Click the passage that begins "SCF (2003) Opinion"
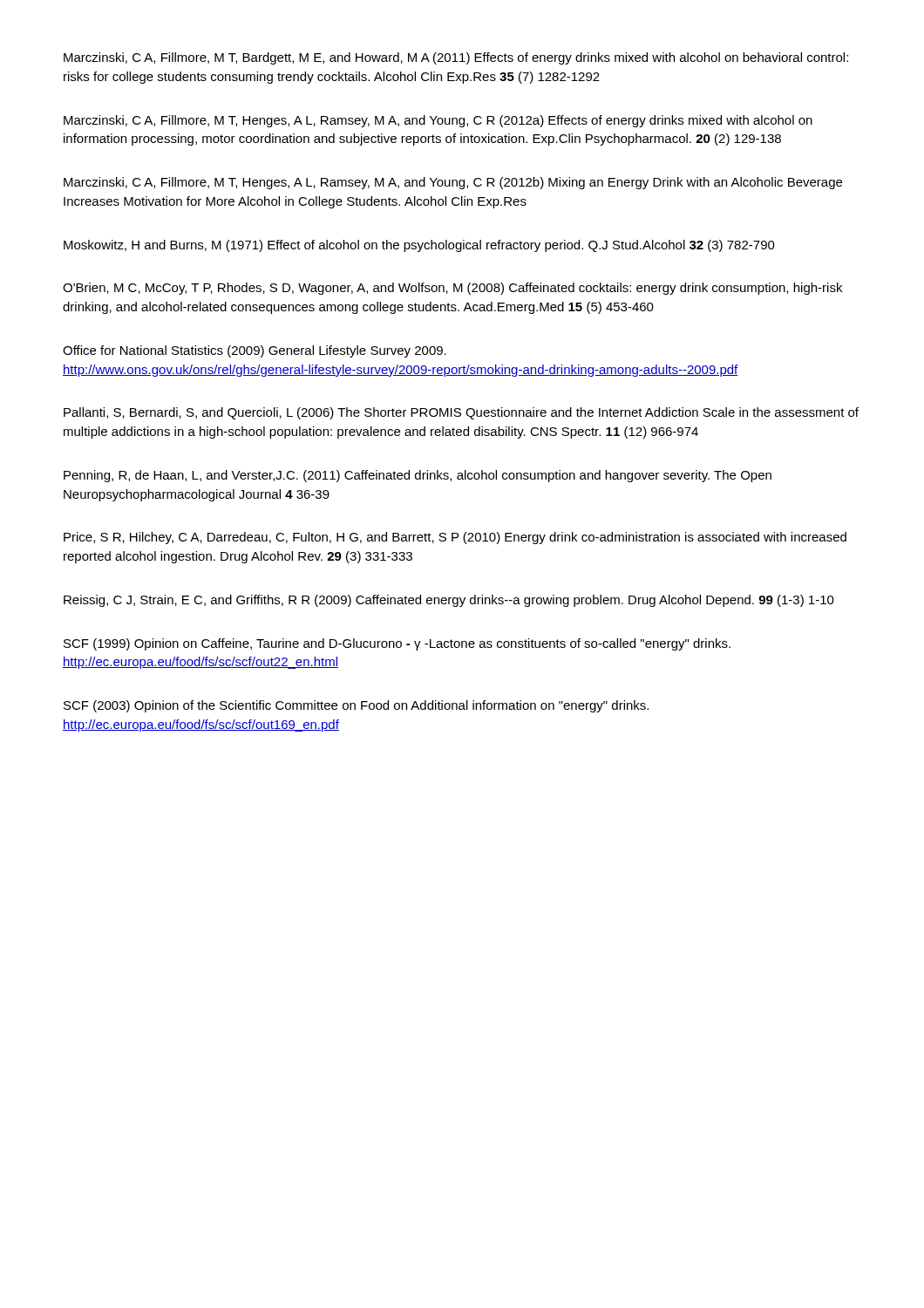This screenshot has height=1308, width=924. (356, 714)
